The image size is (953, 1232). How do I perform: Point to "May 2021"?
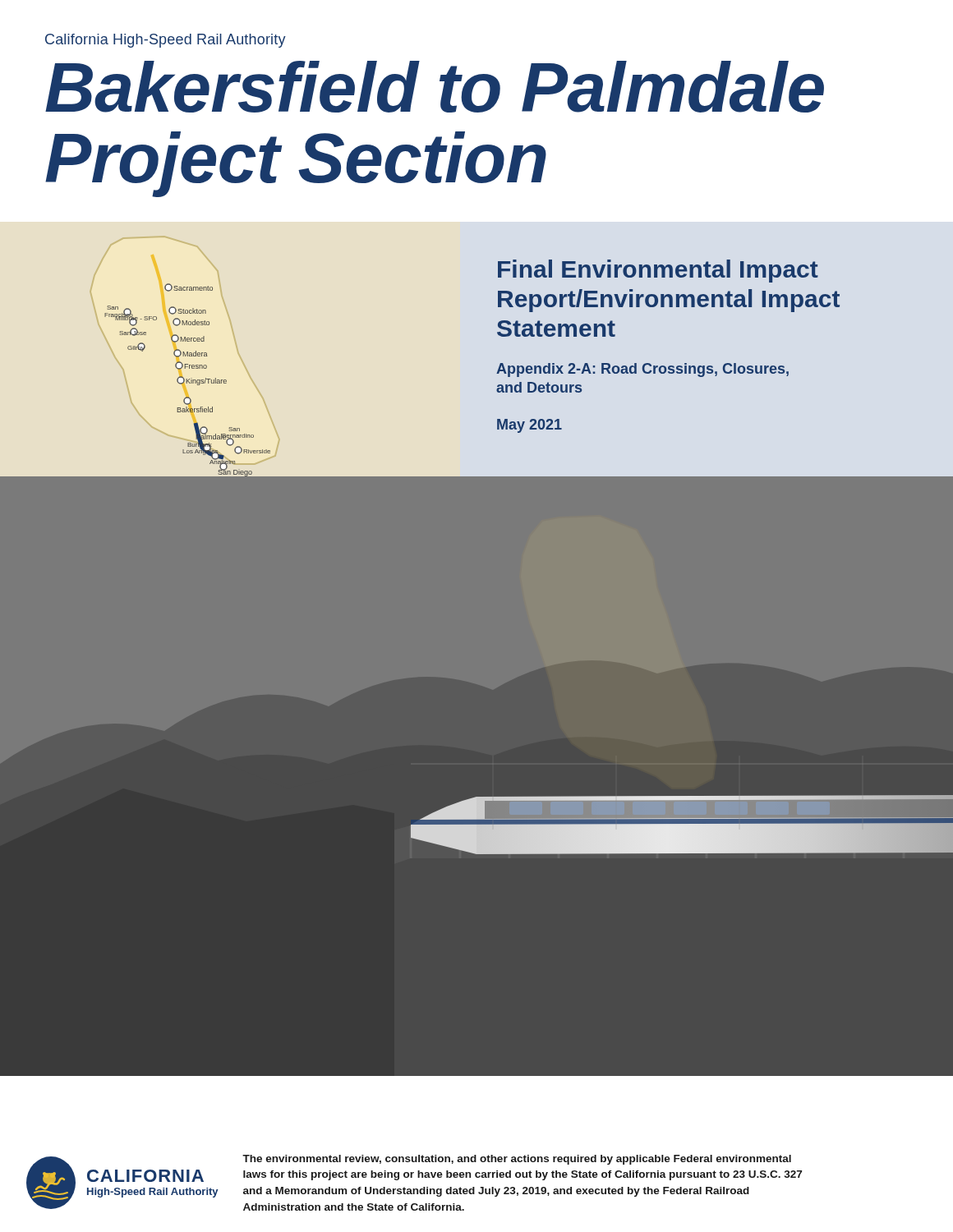[x=529, y=426]
